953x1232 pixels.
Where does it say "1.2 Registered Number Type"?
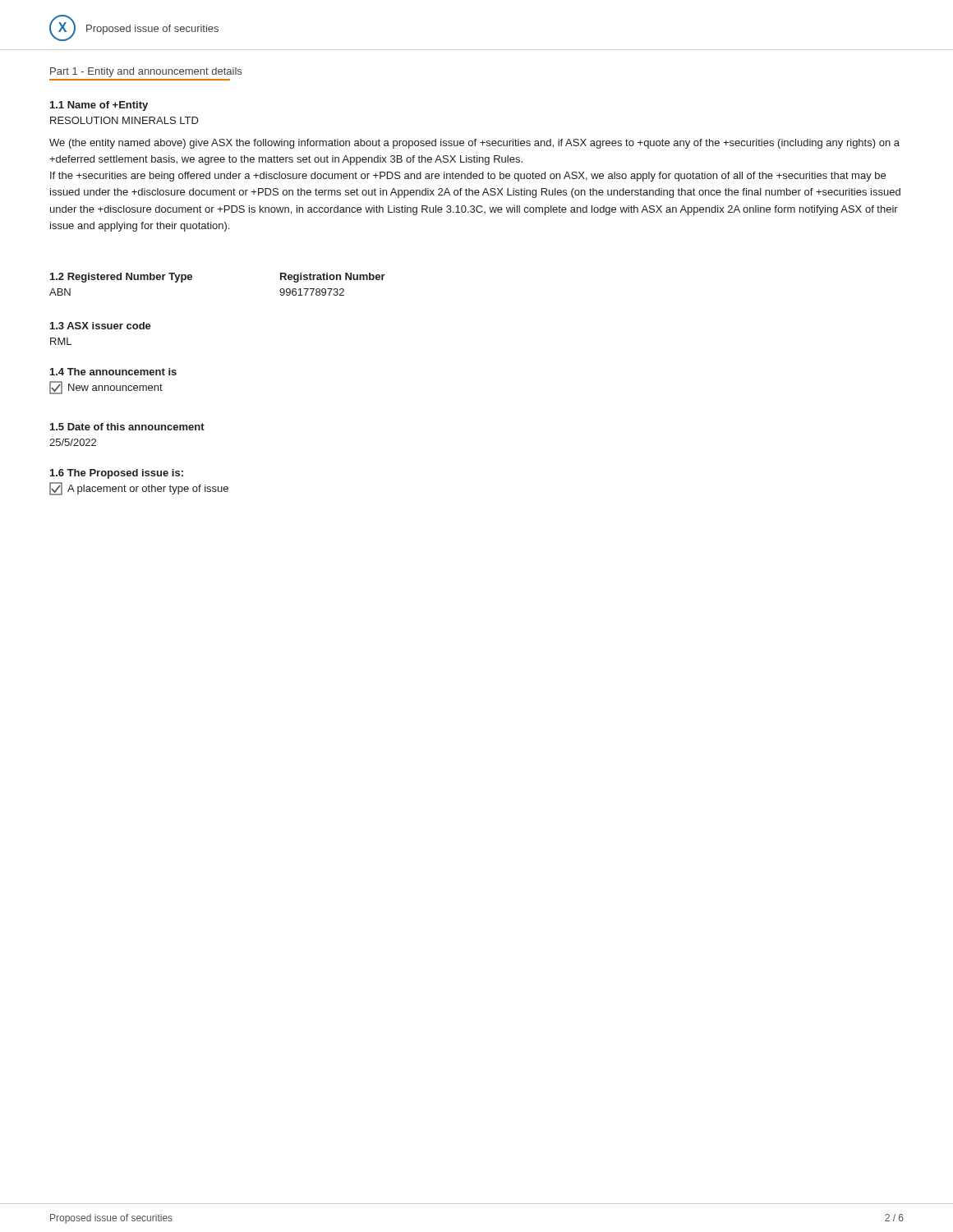[121, 276]
